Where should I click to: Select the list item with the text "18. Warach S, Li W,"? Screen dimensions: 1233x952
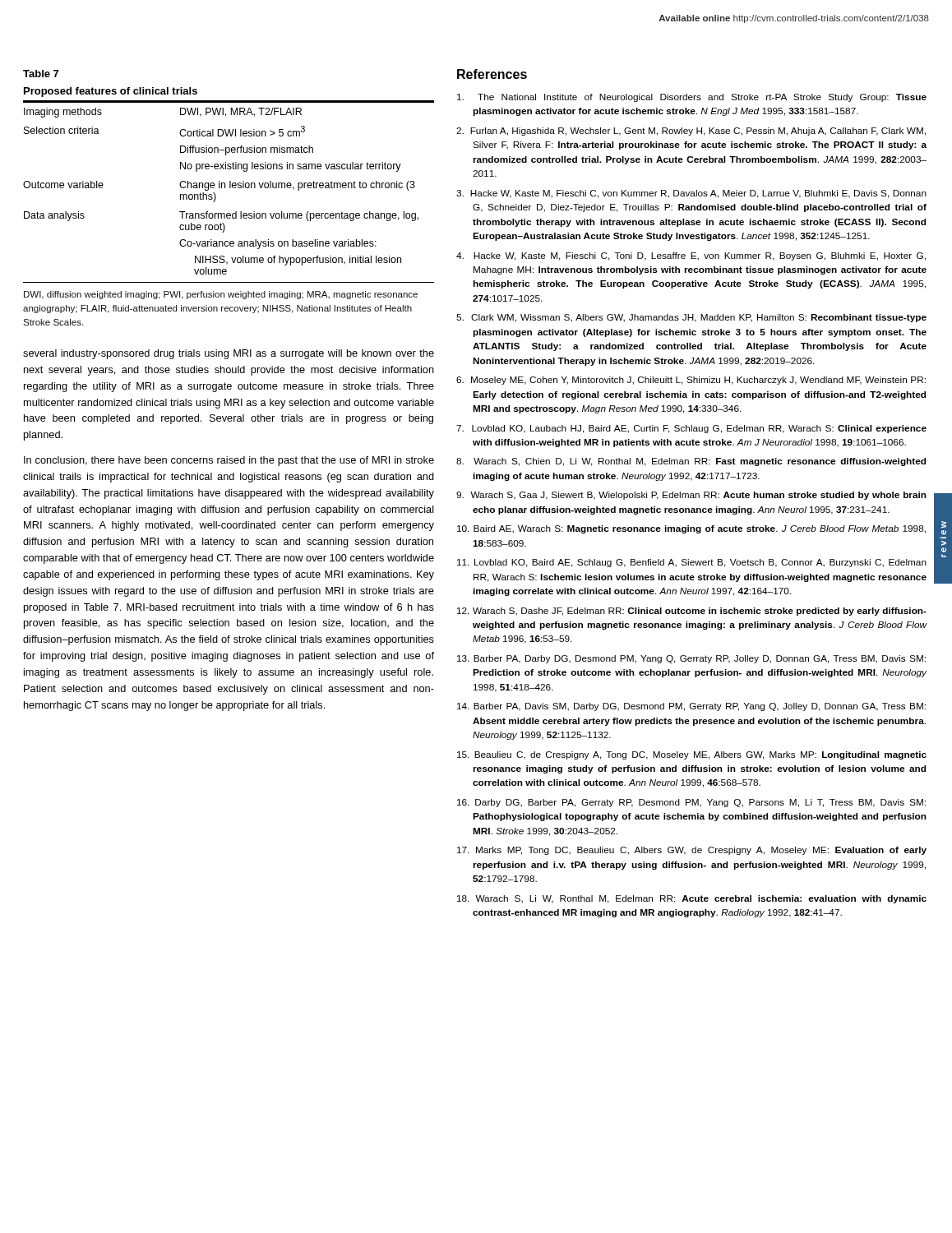(x=691, y=905)
